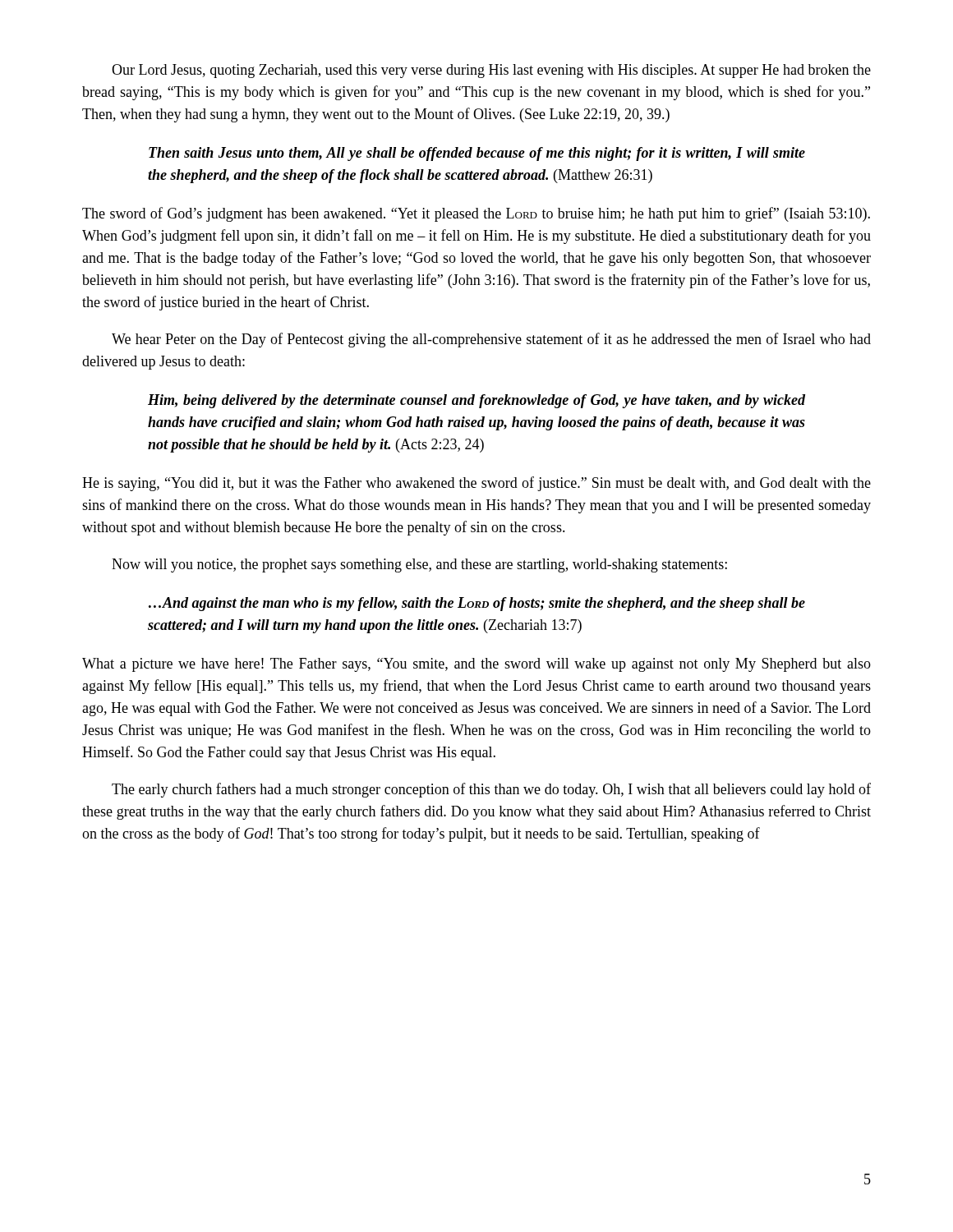Click the passage that begins "The sword of God’s judgment has been awakened."
The height and width of the screenshot is (1232, 953).
click(476, 258)
